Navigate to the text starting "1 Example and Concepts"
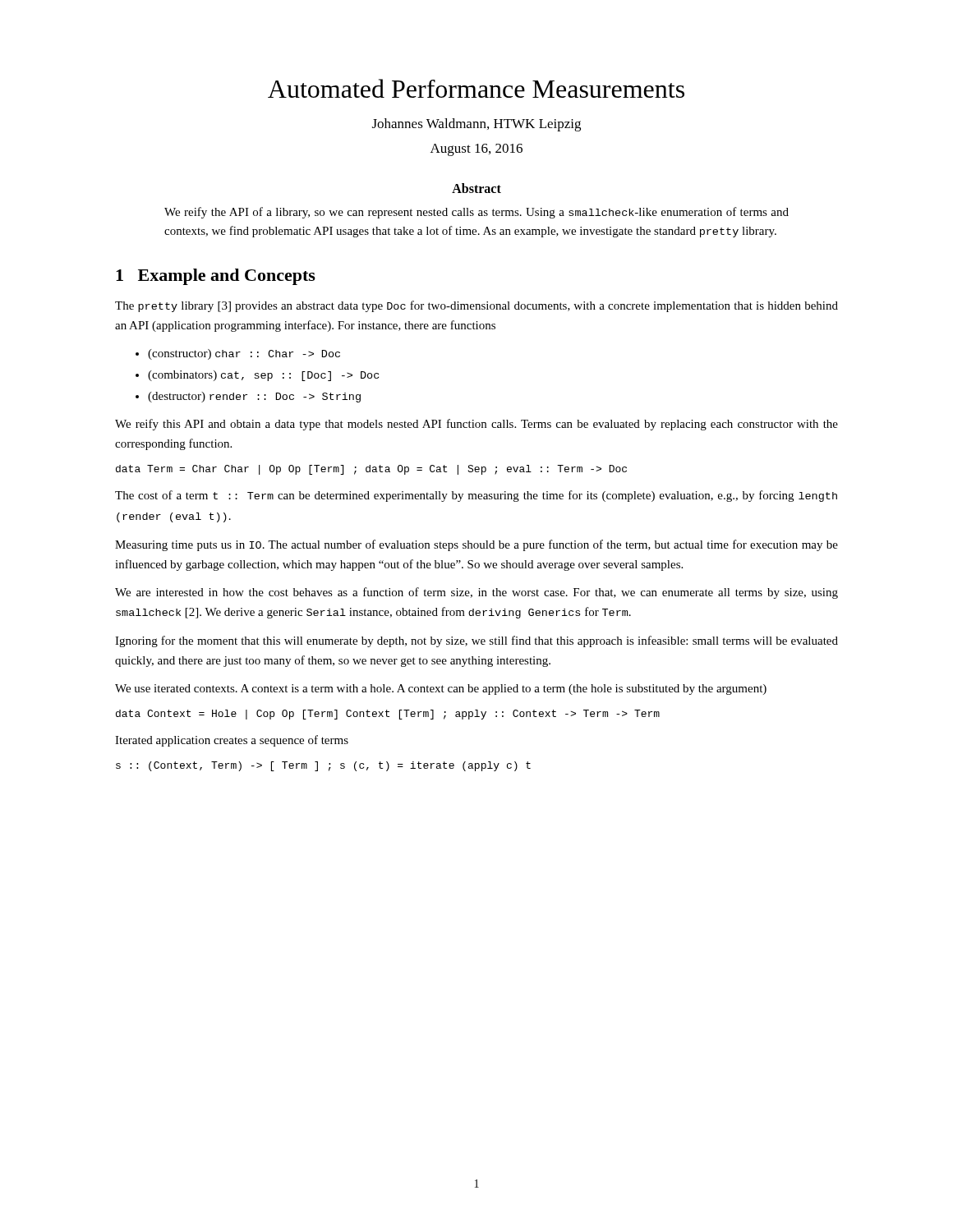953x1232 pixels. 215,274
